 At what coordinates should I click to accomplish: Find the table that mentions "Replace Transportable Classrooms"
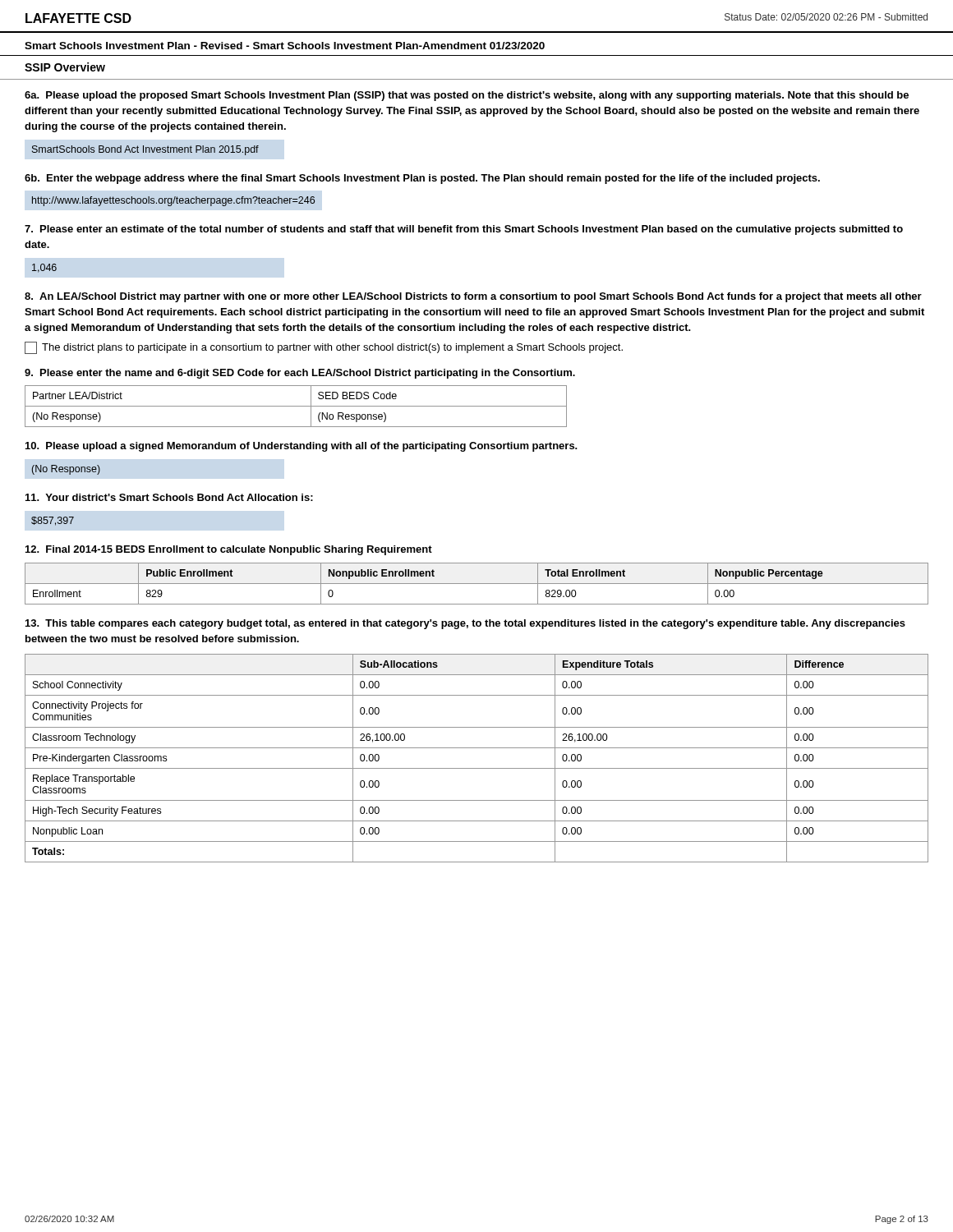pos(476,758)
